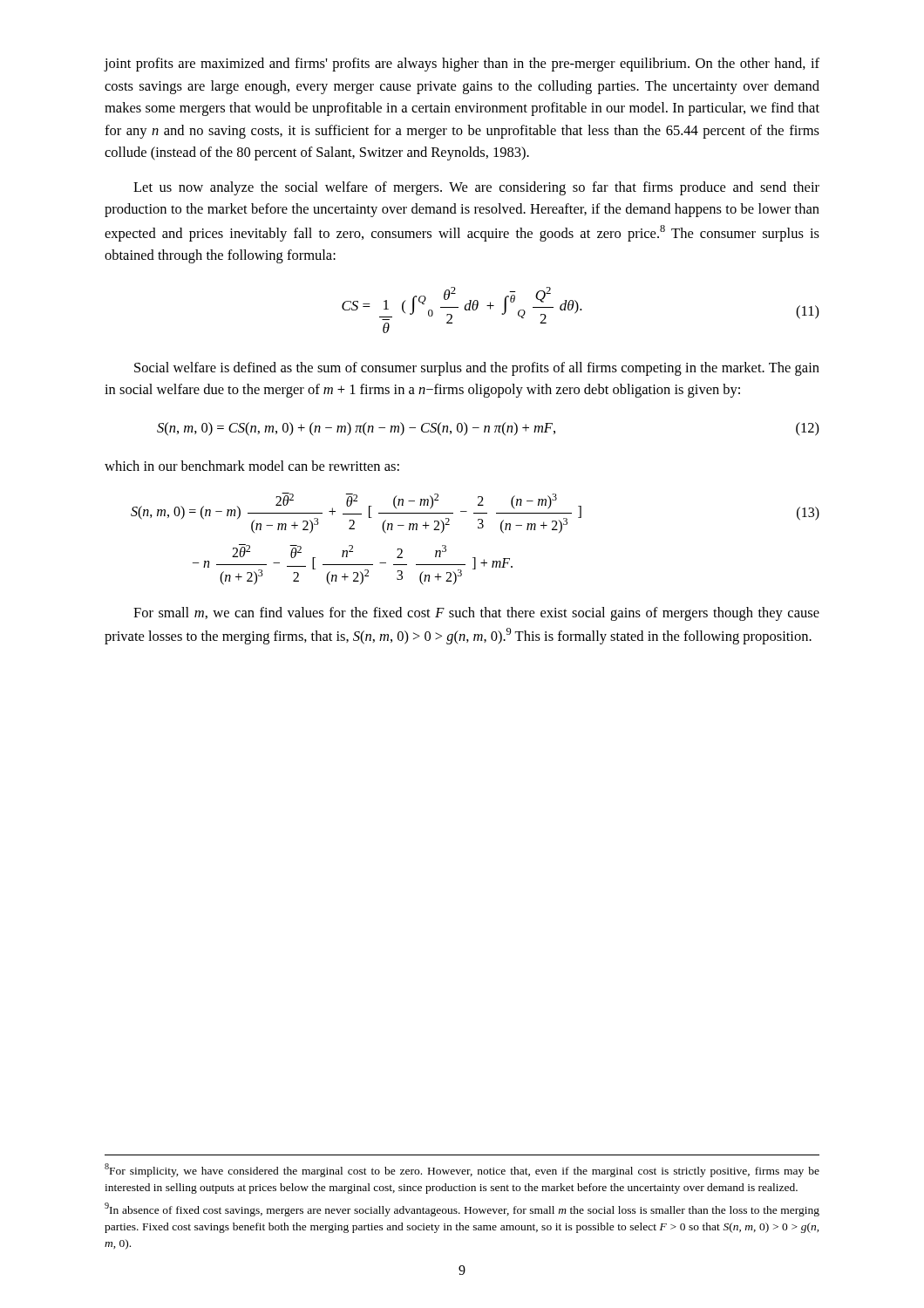Find the region starting "For small m, we can"
924x1308 pixels.
click(x=462, y=624)
